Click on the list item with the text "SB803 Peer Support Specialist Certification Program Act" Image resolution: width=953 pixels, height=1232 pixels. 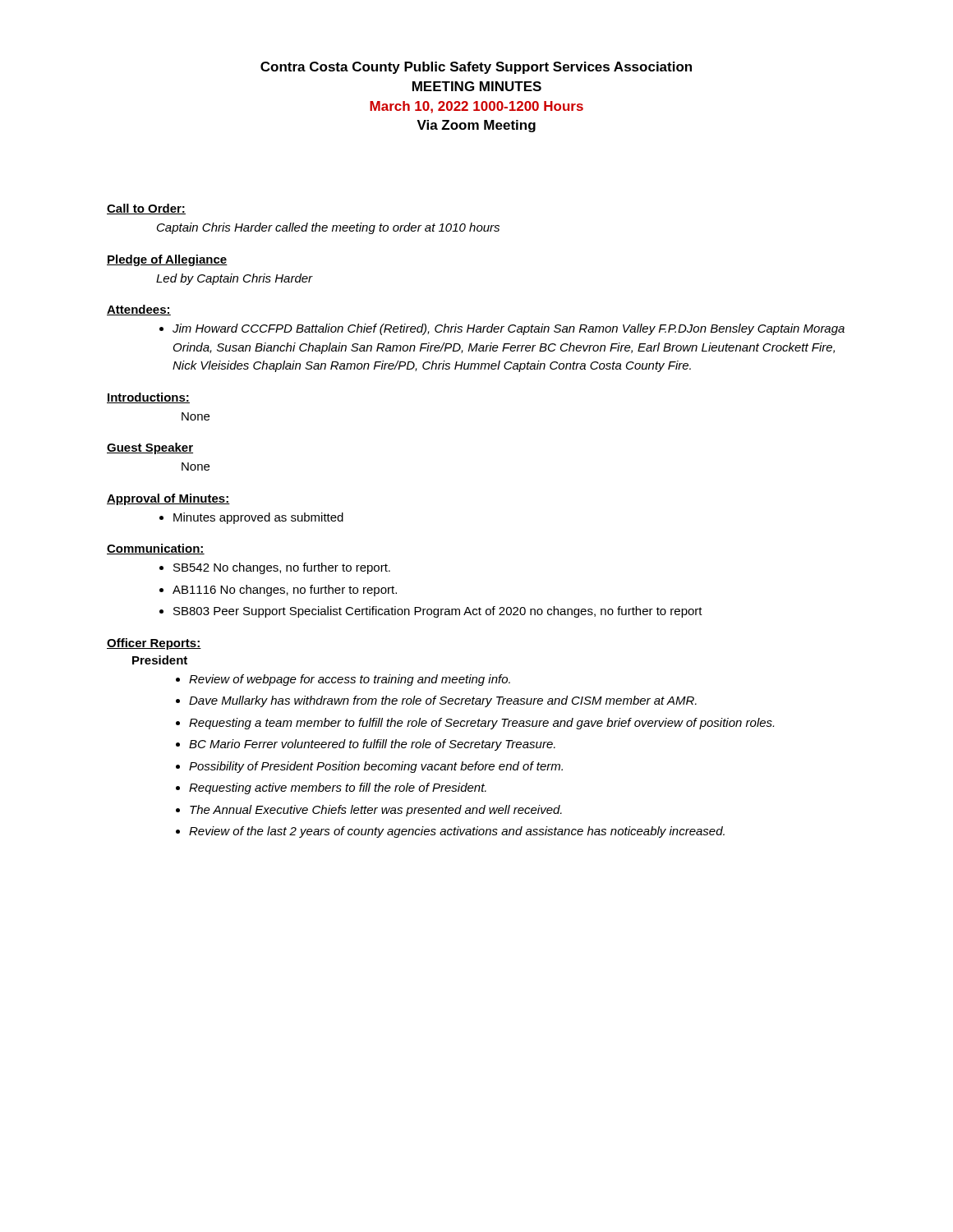(x=437, y=611)
